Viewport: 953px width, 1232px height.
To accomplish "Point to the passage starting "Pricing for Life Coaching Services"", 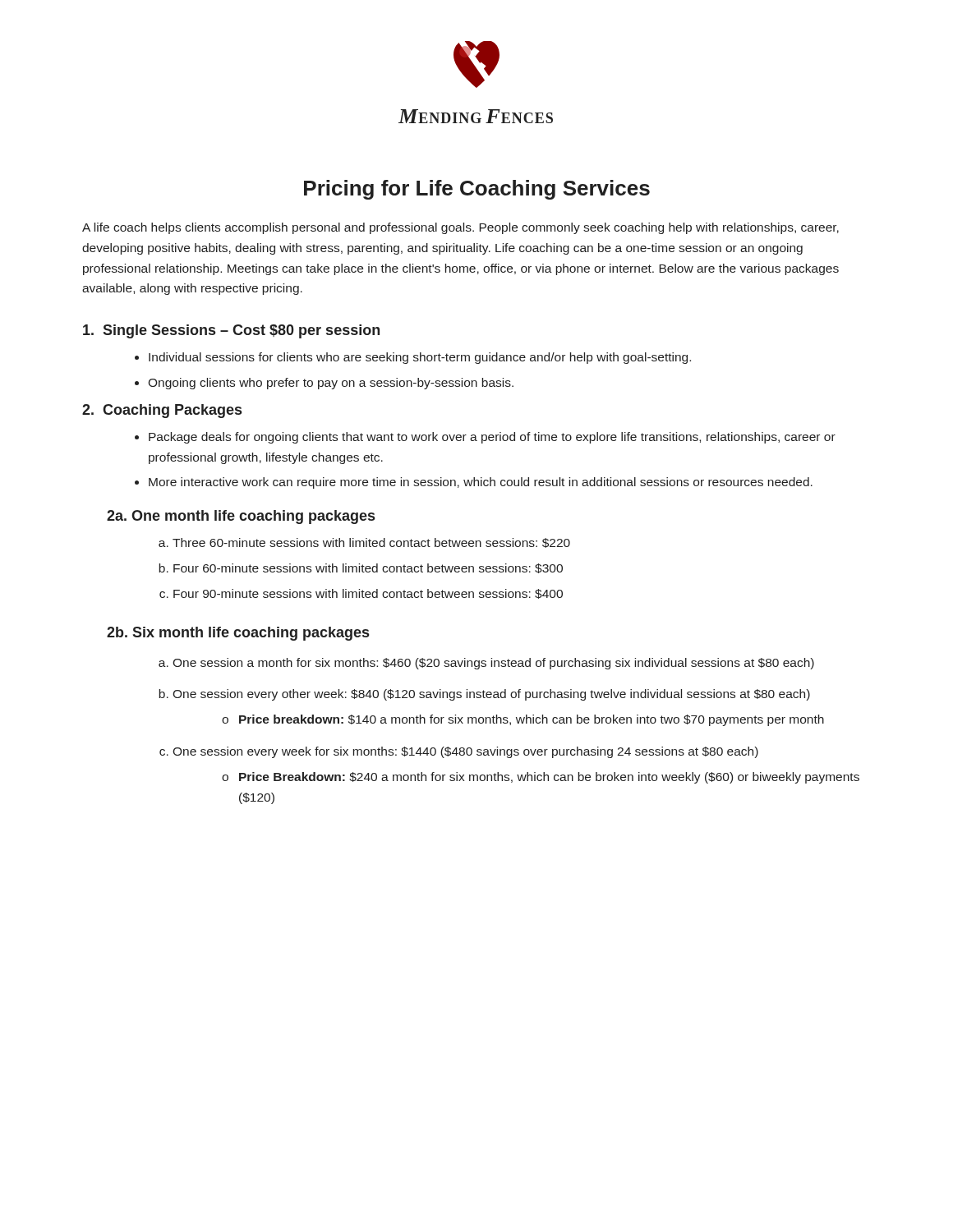I will click(476, 188).
